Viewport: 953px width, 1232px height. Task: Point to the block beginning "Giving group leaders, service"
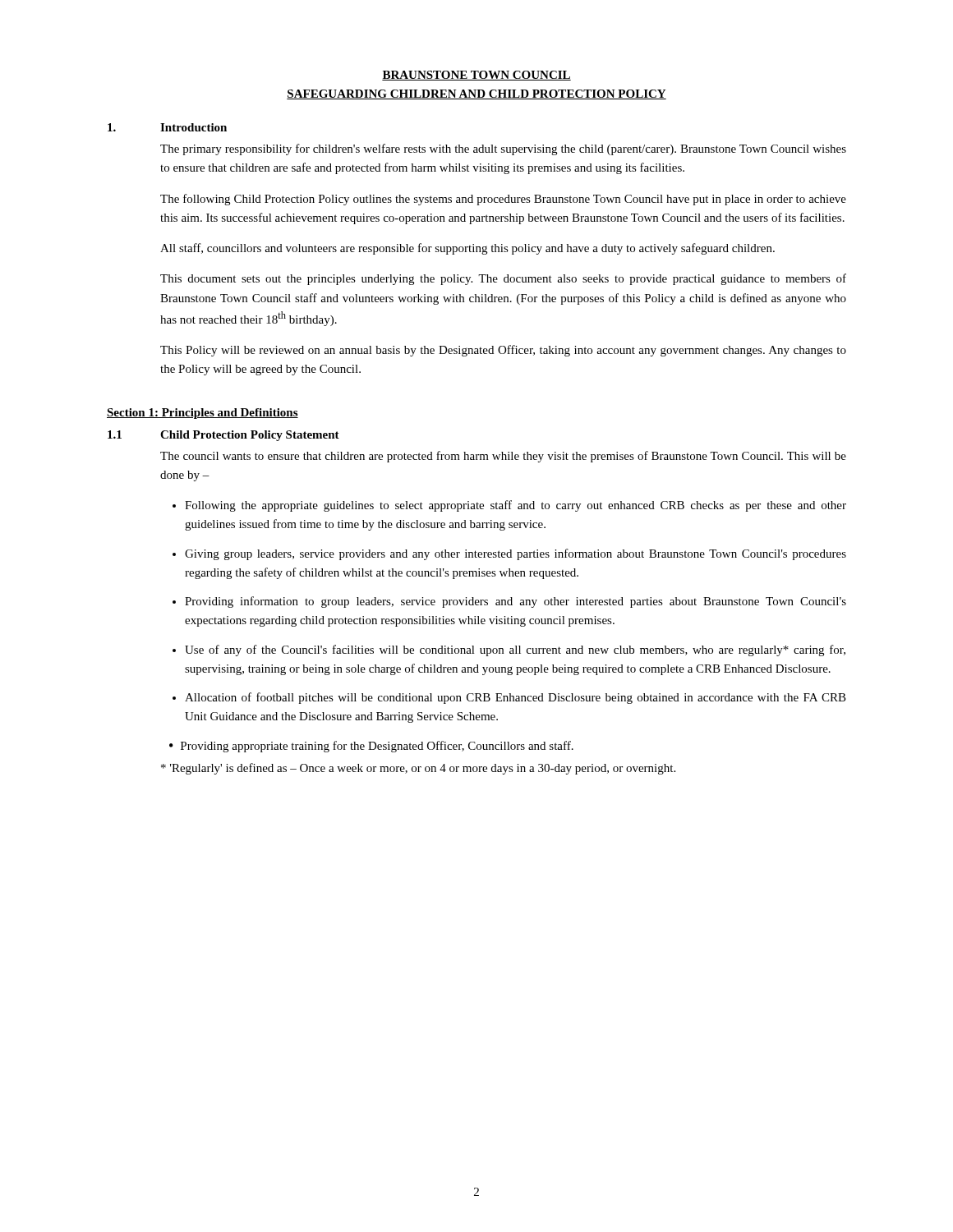pos(516,563)
